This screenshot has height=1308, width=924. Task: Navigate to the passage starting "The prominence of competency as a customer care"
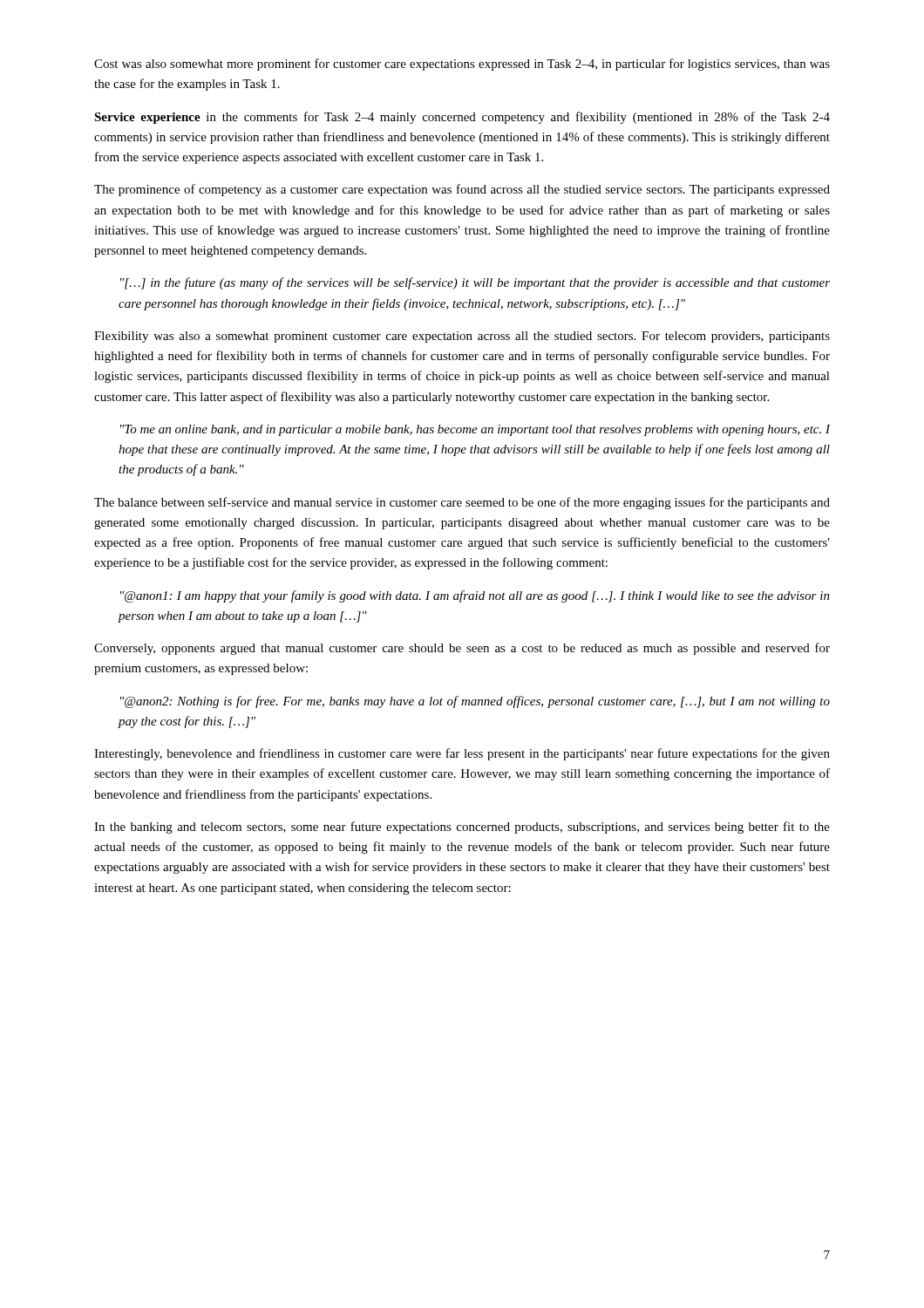pyautogui.click(x=462, y=220)
